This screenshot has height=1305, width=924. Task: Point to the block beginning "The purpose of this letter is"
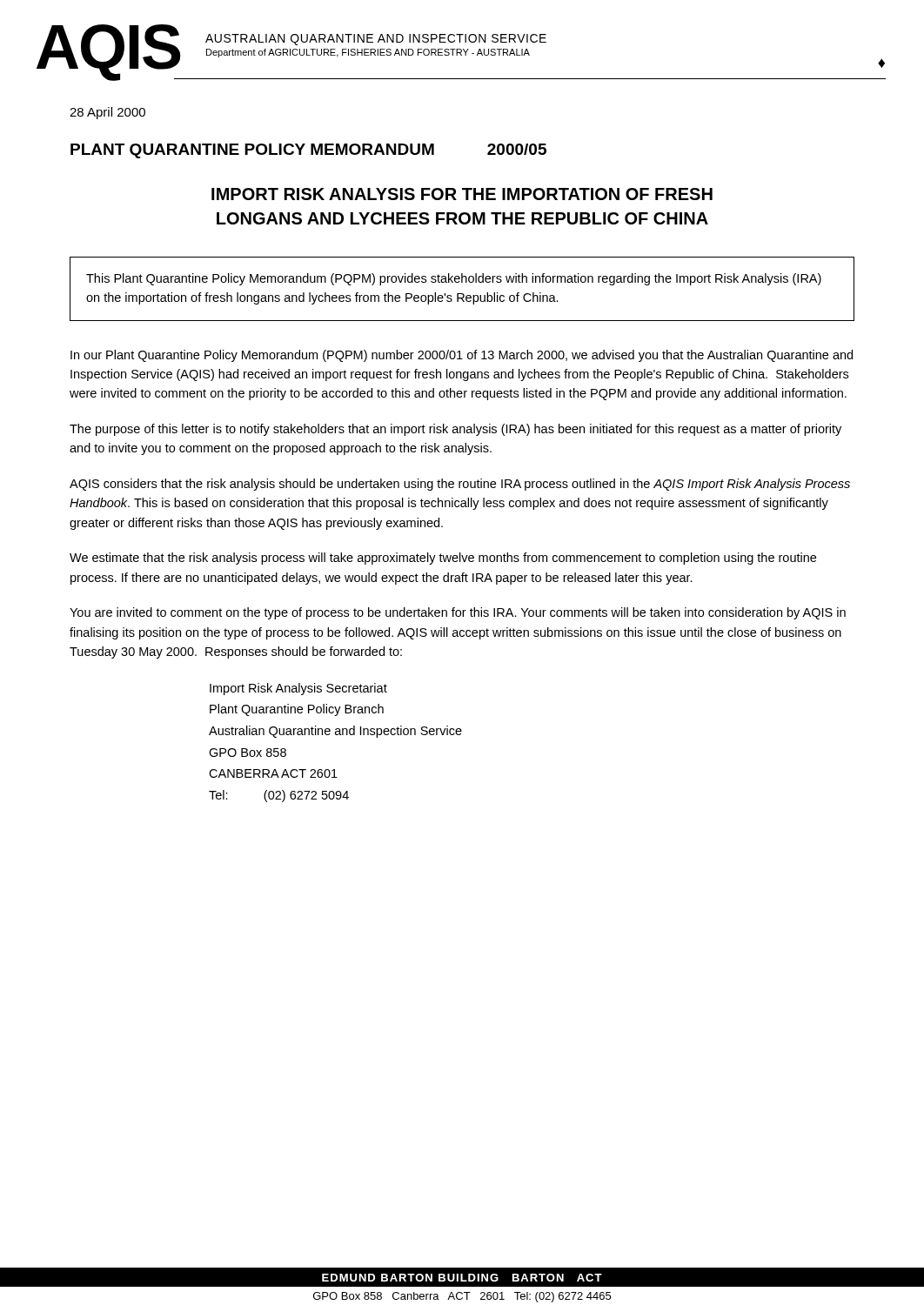coord(456,439)
